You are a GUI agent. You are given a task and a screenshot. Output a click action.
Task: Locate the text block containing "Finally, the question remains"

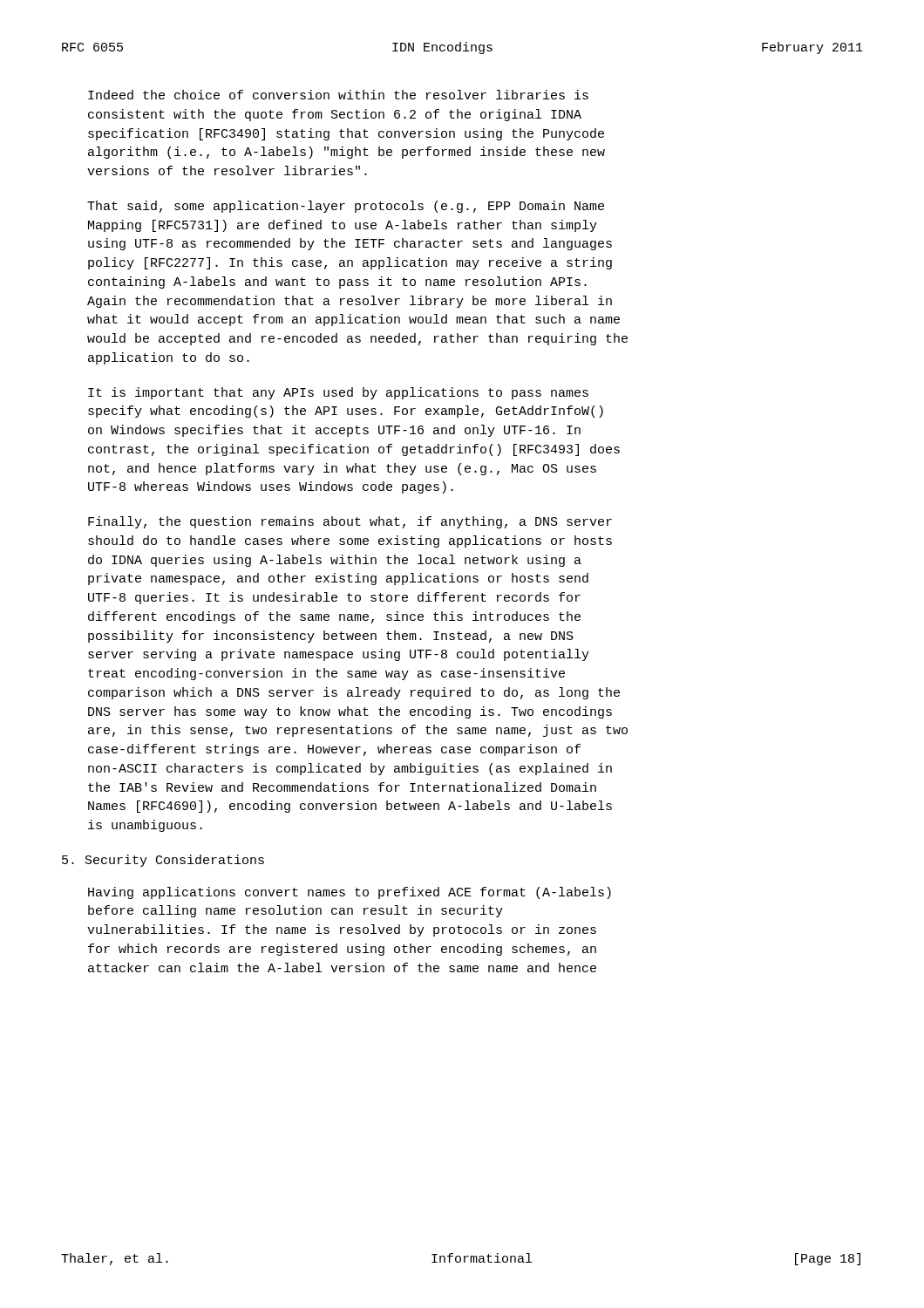475,675
